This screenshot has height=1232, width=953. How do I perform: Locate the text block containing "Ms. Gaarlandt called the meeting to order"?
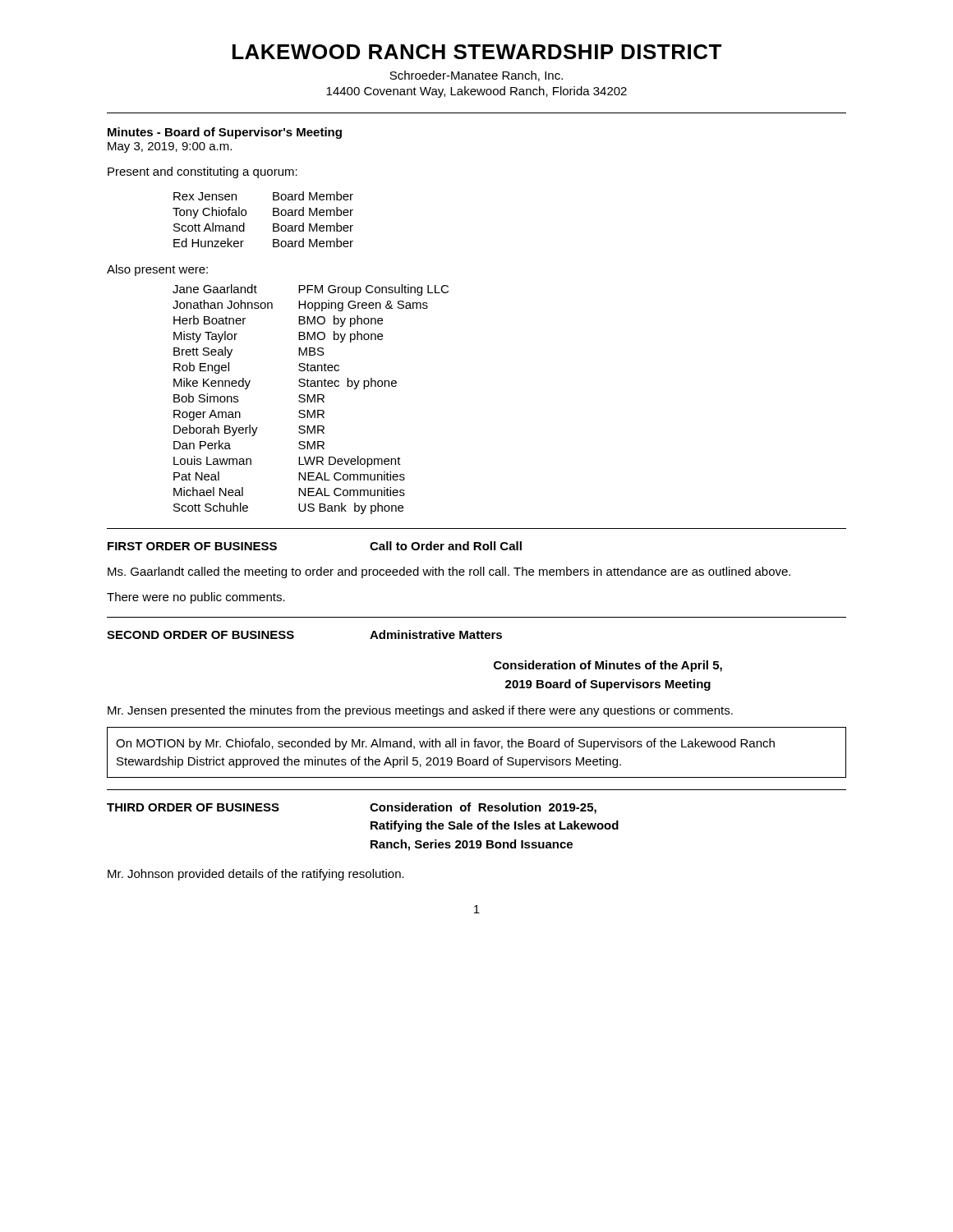(x=449, y=571)
